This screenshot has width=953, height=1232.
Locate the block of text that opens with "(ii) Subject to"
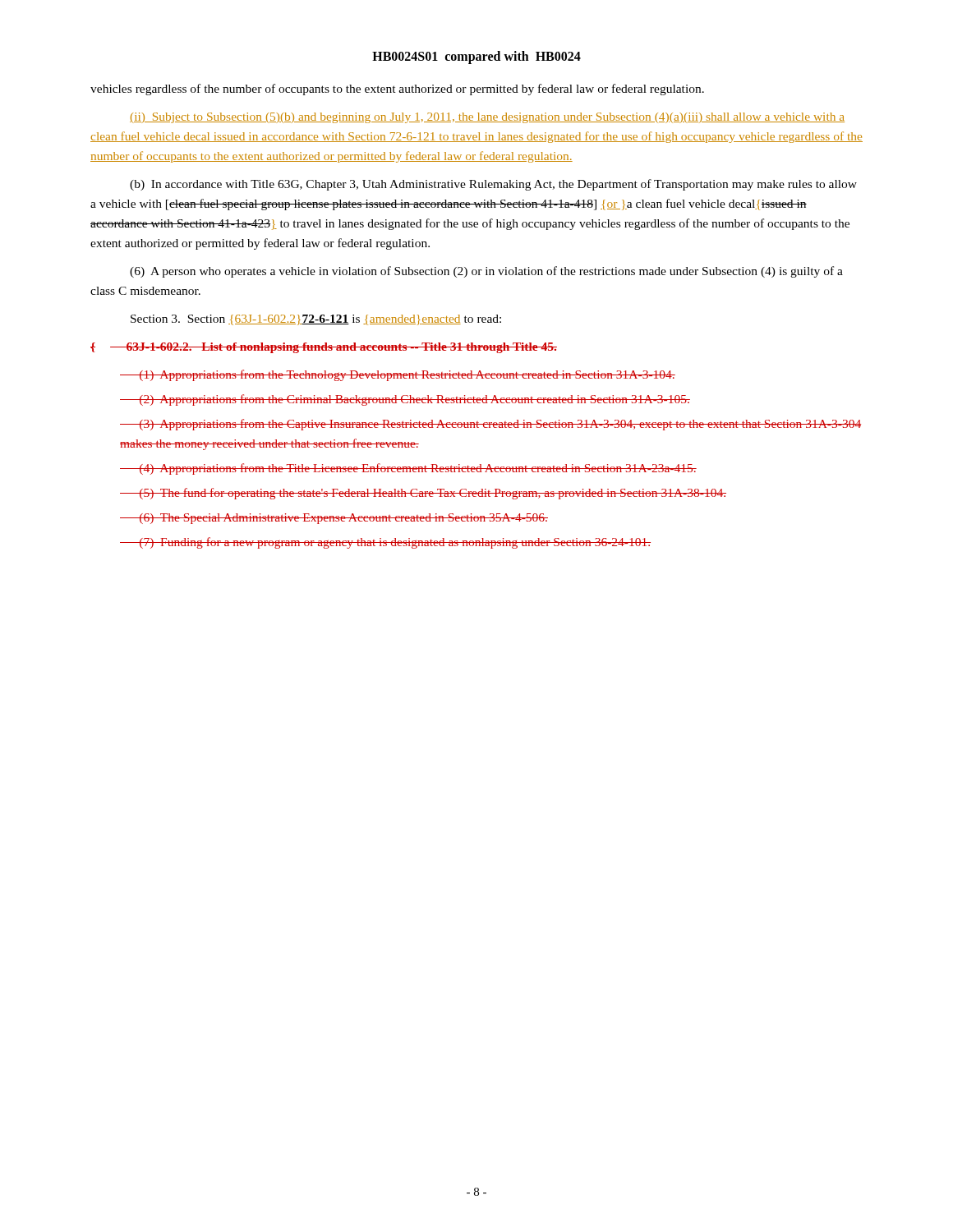point(476,136)
